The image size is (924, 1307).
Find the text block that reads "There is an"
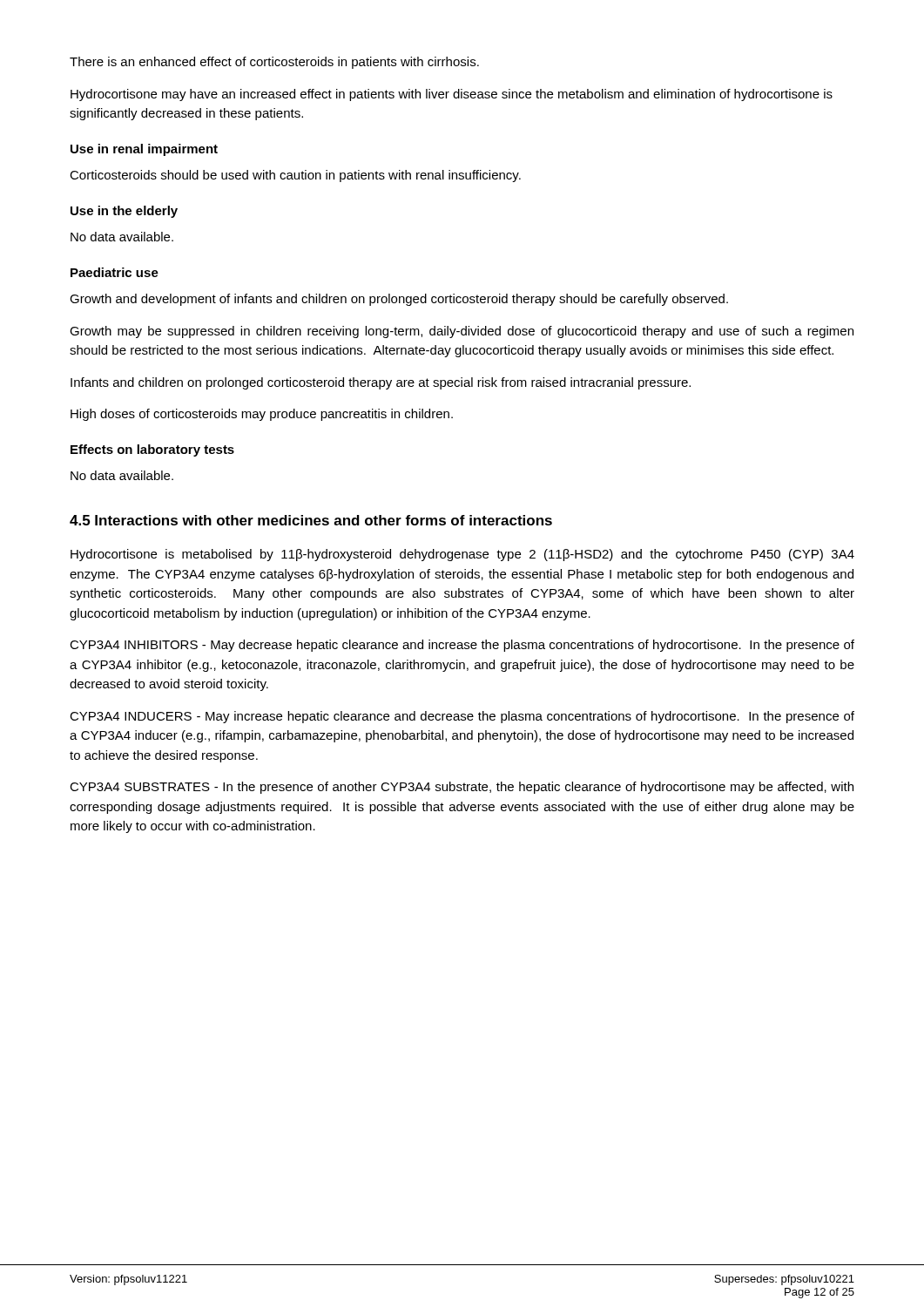pos(275,61)
